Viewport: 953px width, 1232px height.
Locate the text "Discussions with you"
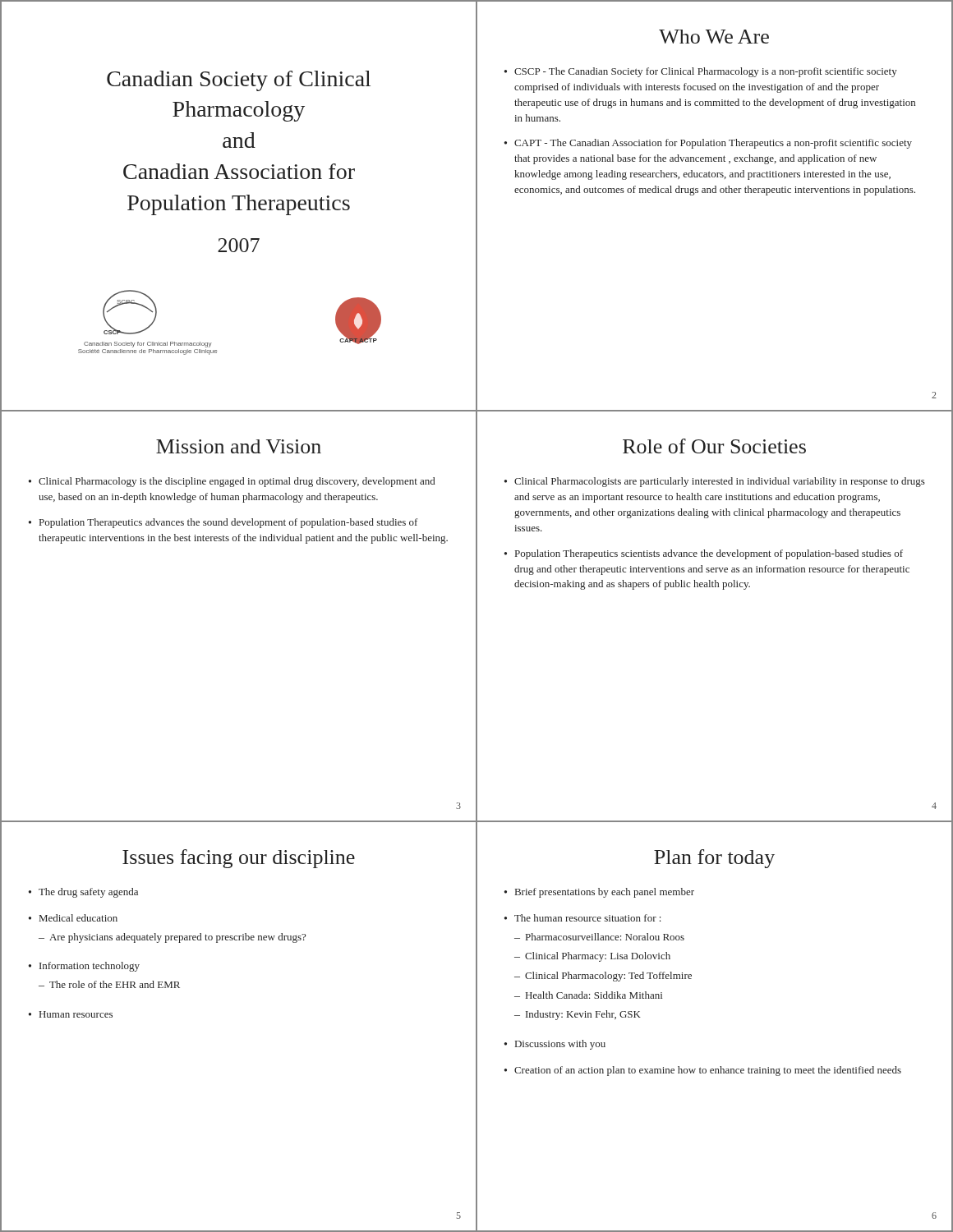coord(560,1045)
